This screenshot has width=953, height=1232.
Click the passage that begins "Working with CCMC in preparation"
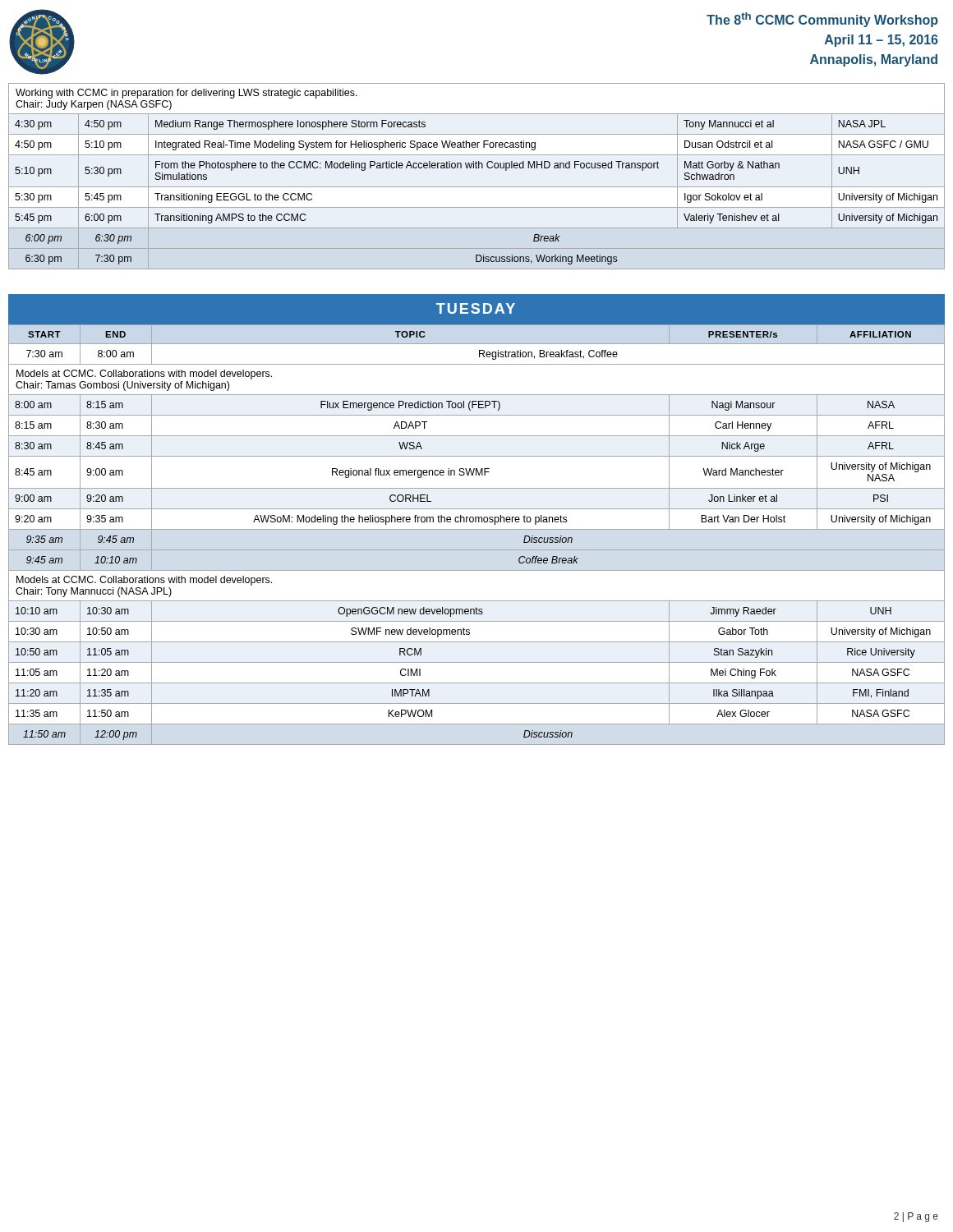(187, 99)
